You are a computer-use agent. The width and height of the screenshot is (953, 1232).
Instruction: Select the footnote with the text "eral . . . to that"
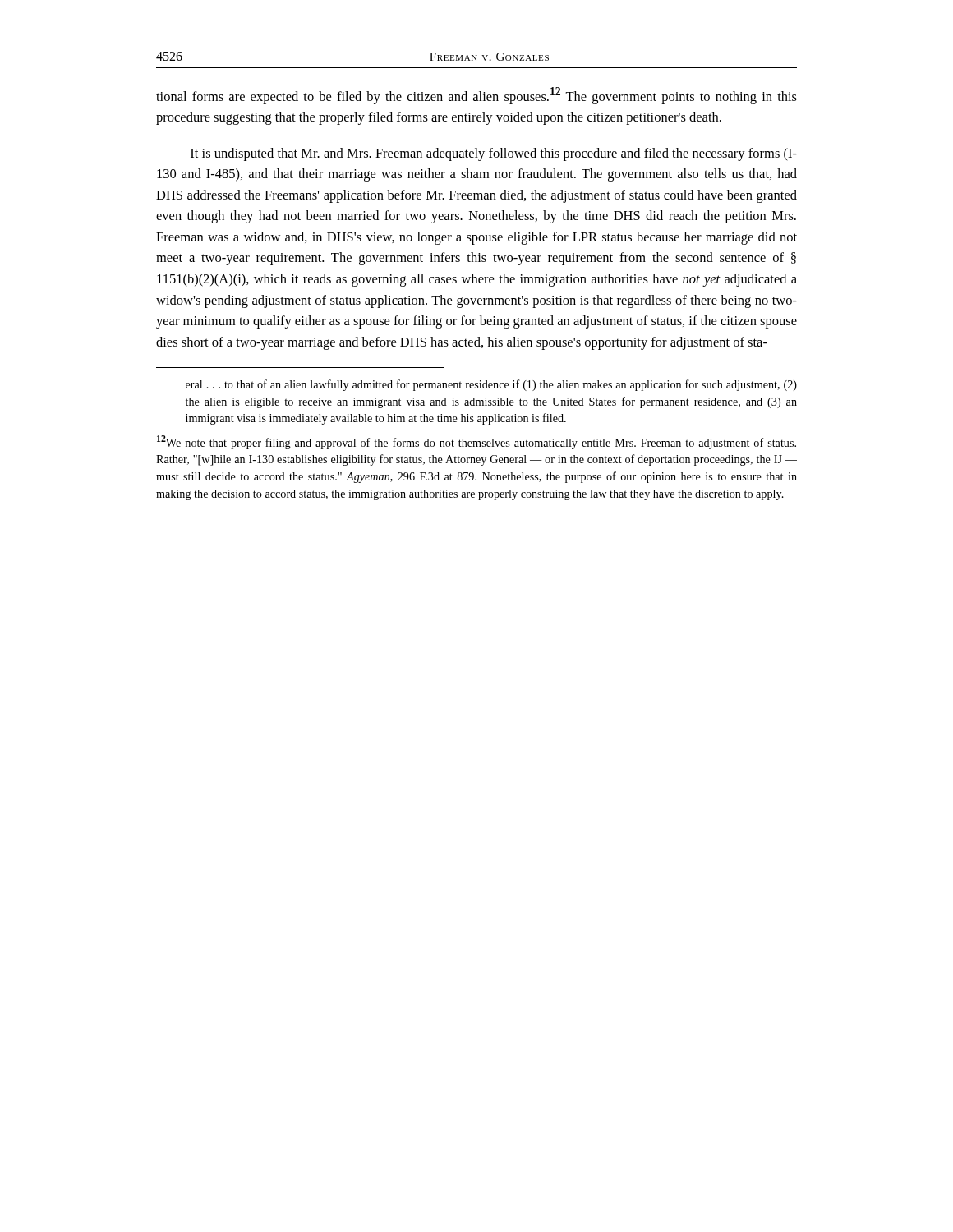[x=491, y=402]
